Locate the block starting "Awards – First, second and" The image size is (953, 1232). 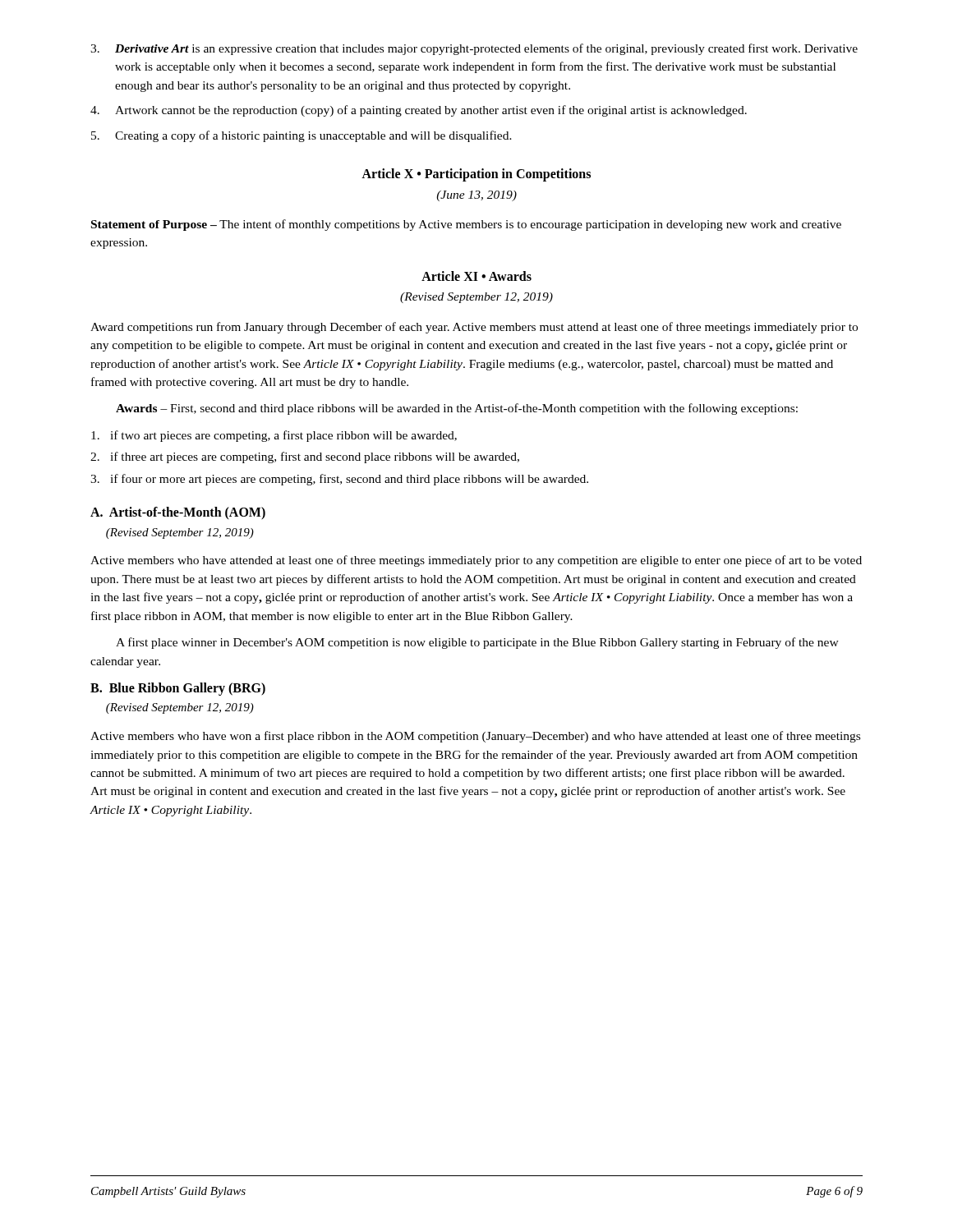click(x=457, y=408)
